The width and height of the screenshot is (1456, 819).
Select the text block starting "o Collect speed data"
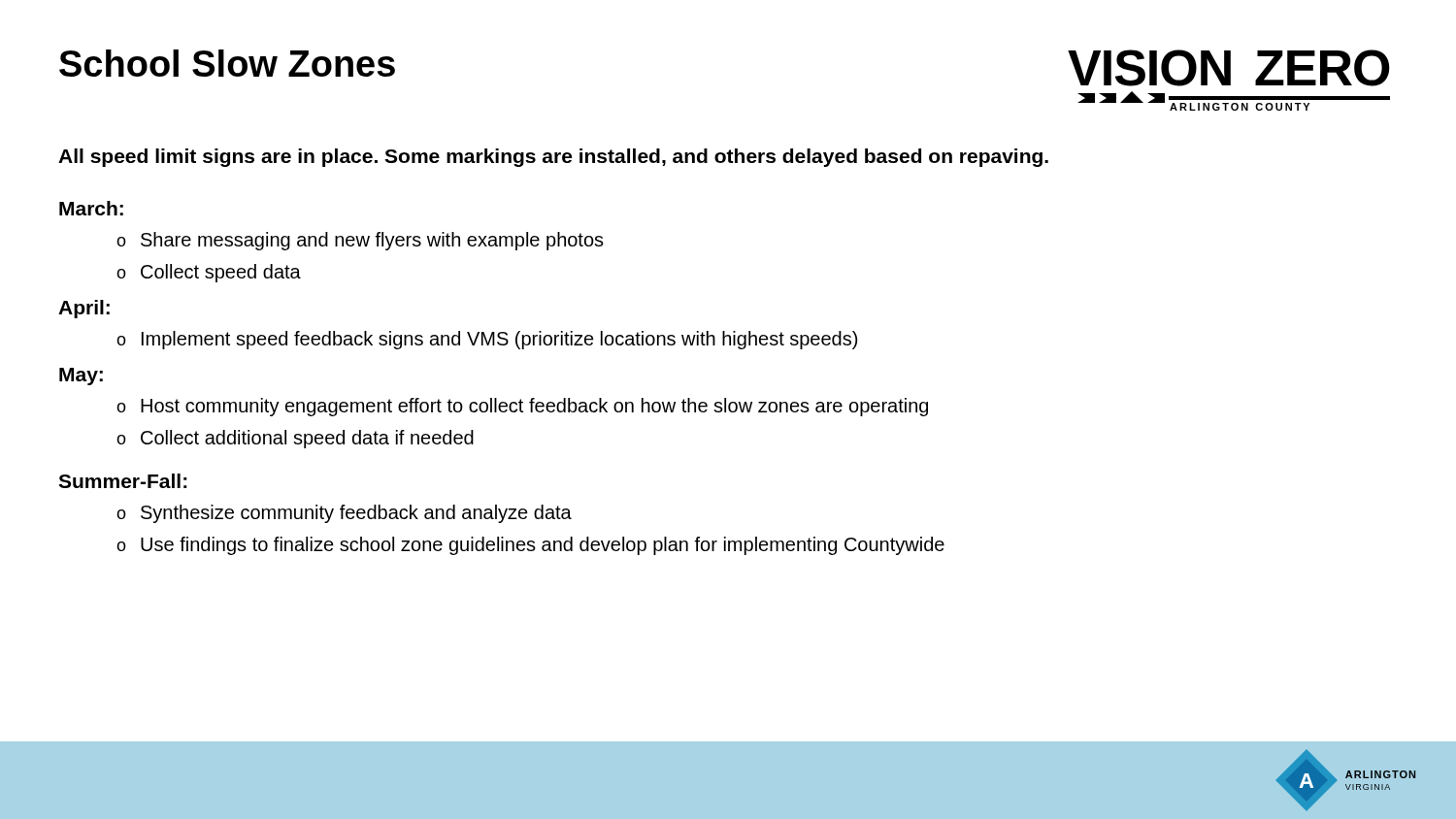pos(209,273)
